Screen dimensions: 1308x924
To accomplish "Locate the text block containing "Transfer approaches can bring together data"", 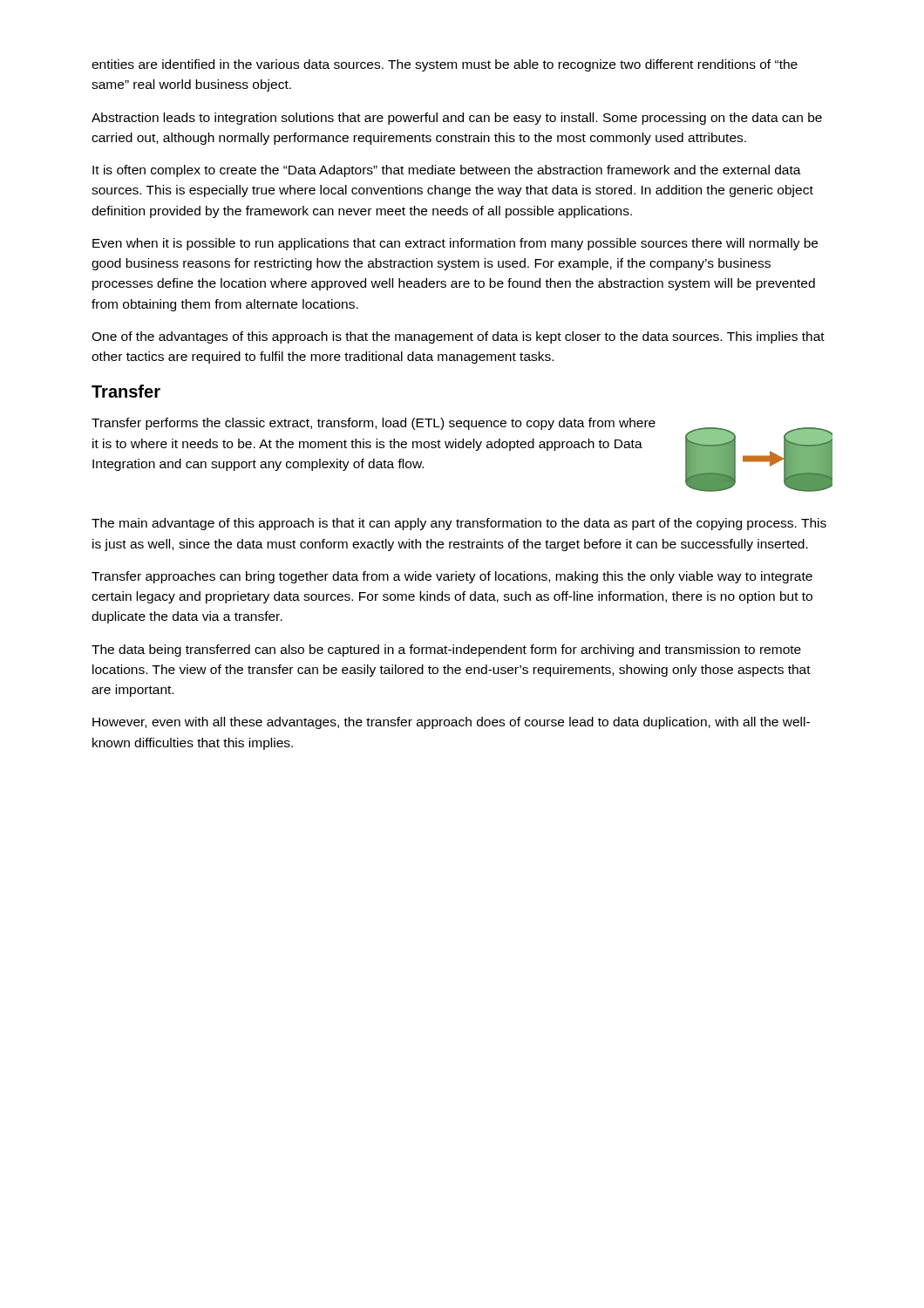I will click(x=452, y=596).
